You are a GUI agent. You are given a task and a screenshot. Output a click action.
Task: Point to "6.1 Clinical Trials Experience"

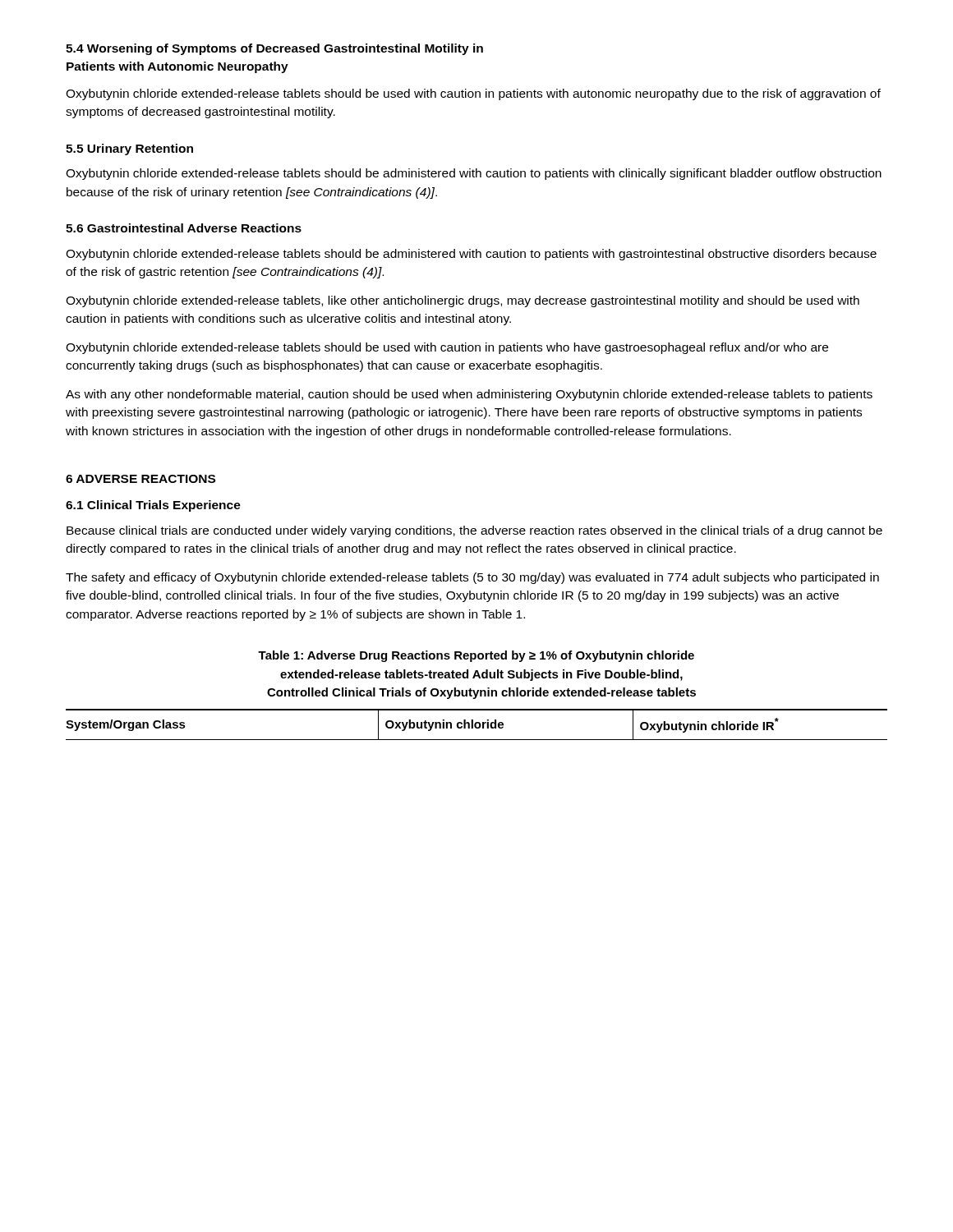153,505
